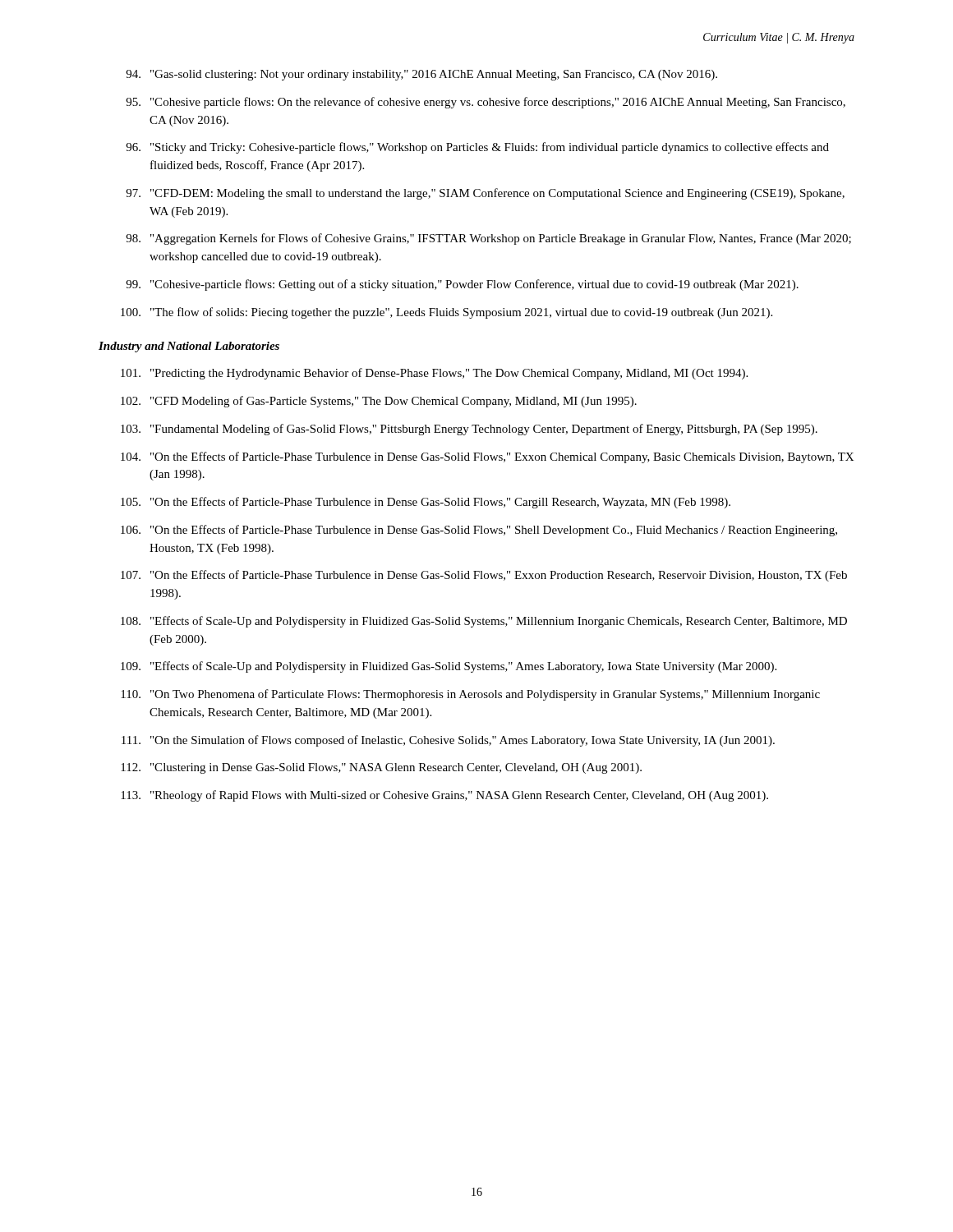
Task: Click on the list item that reads "113. "Rheology of Rapid Flows"
Action: pos(476,796)
